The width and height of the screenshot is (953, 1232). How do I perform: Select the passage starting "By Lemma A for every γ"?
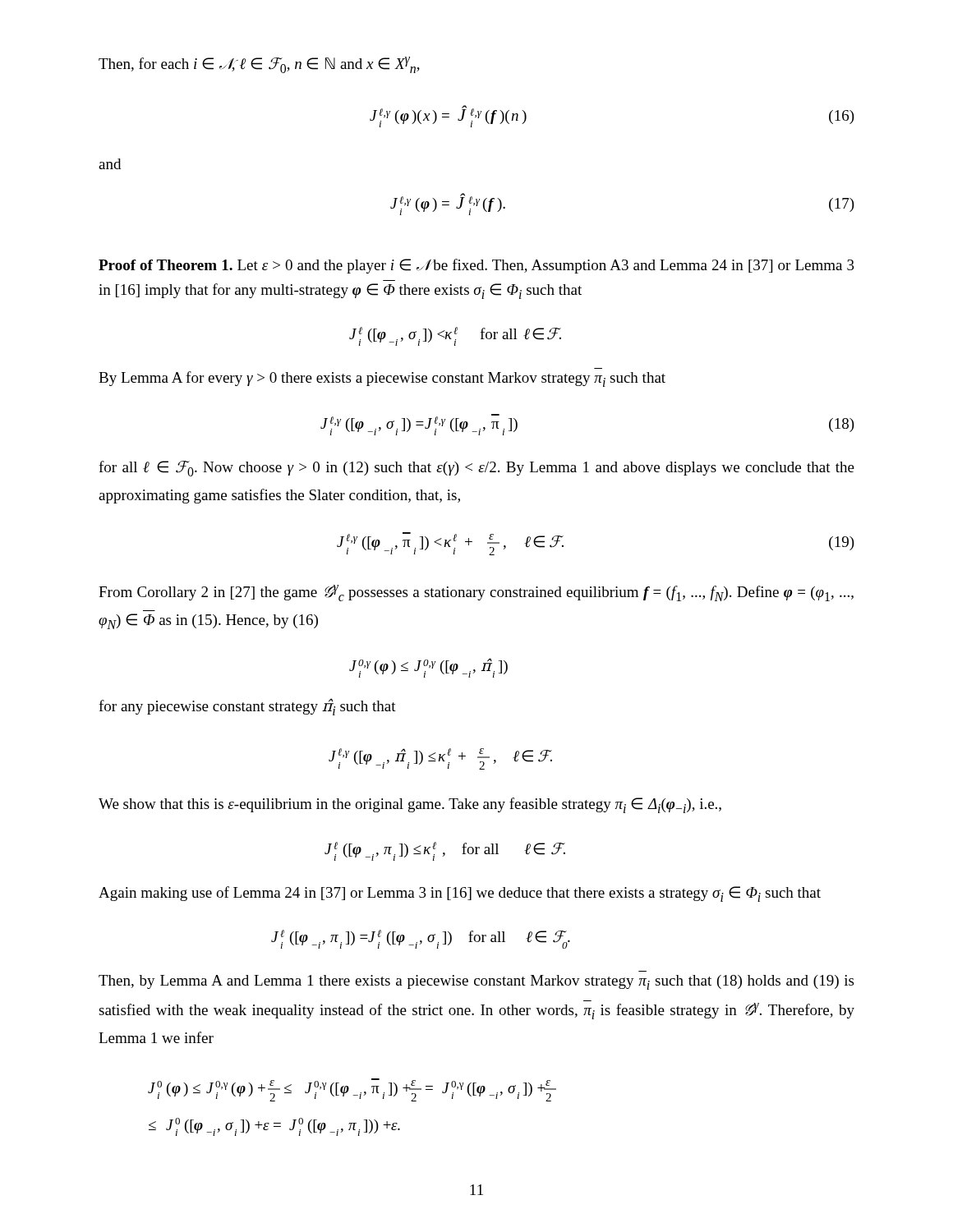coord(382,379)
